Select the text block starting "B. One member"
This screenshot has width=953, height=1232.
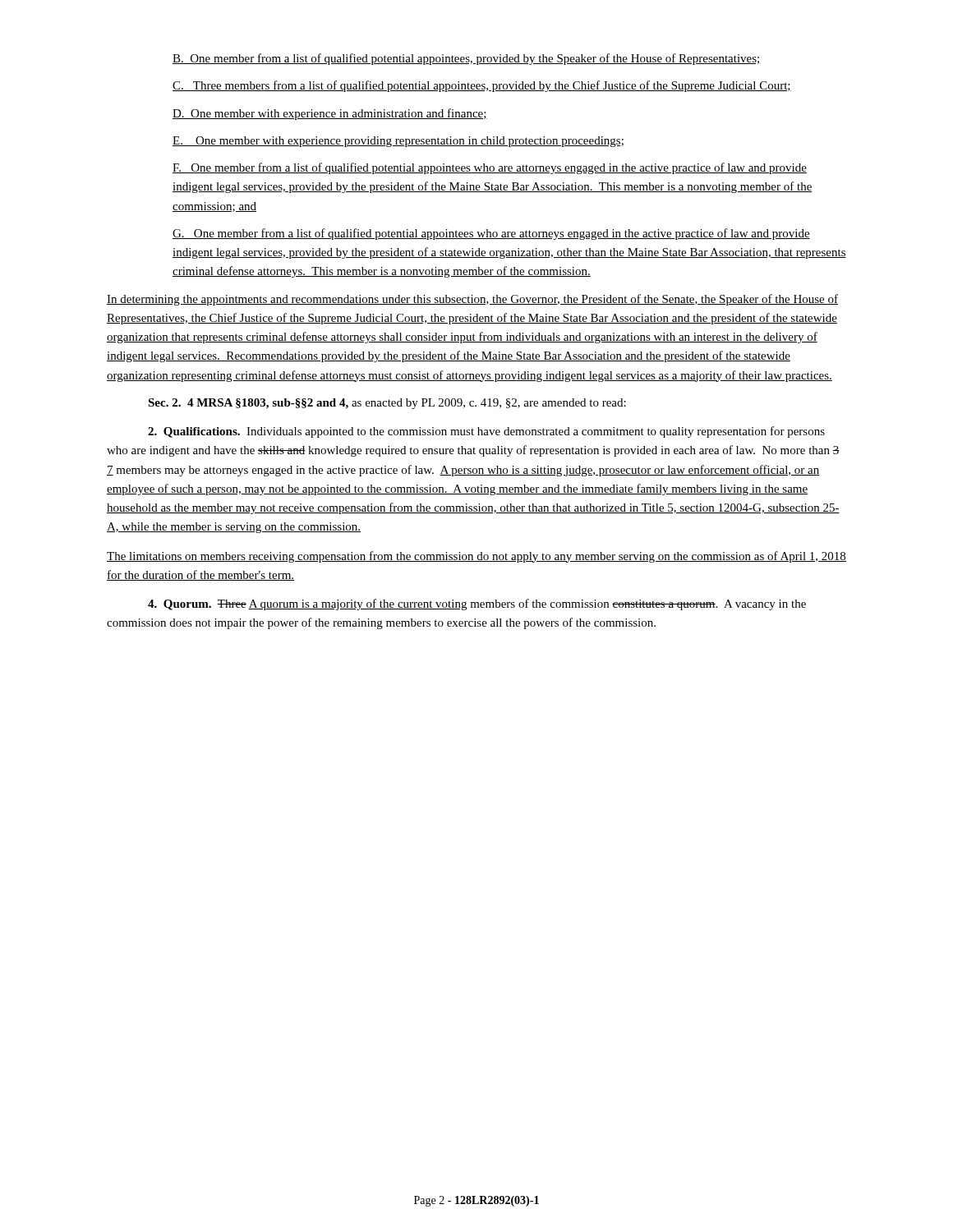coord(466,58)
